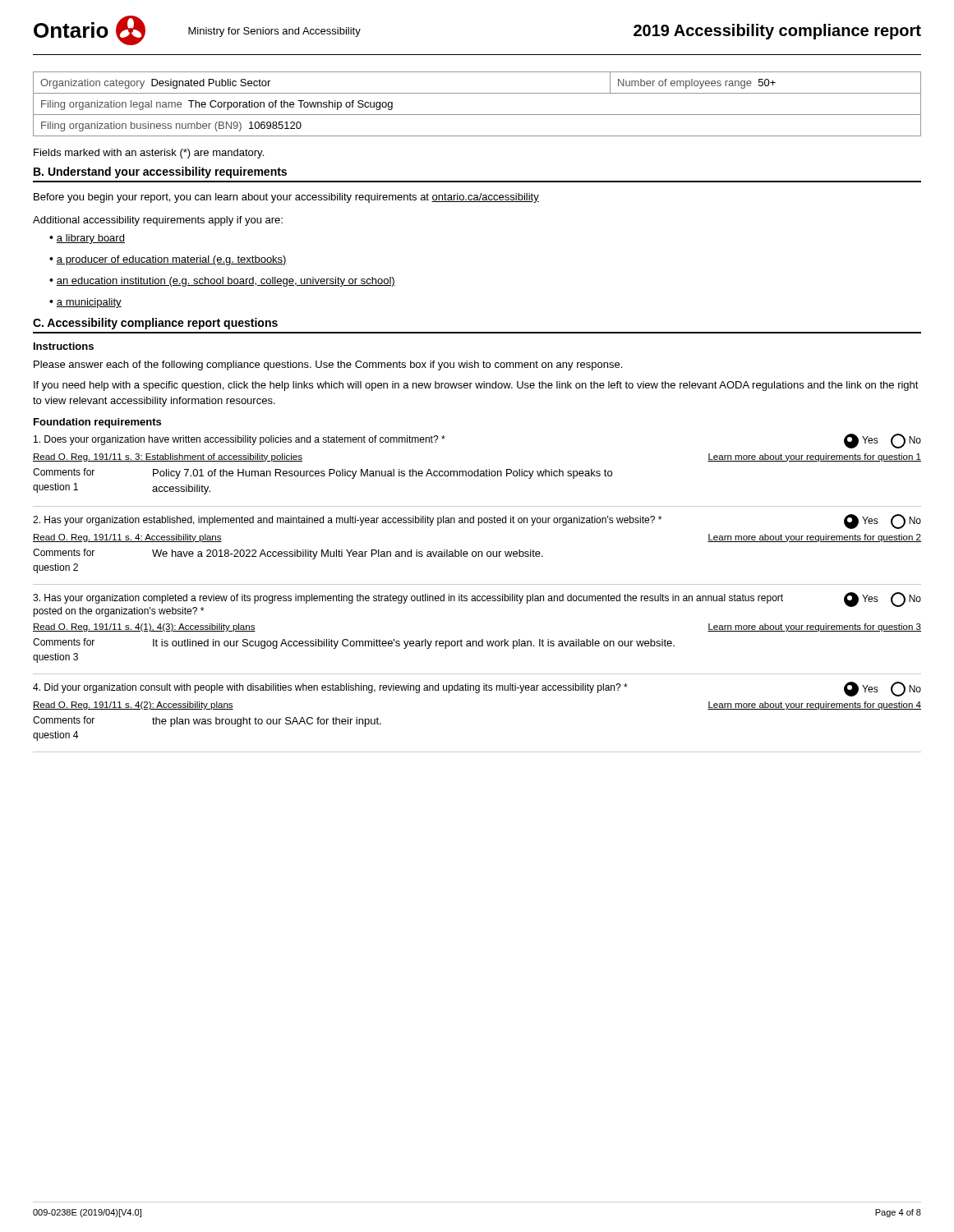Locate the block of text that opens with "an education institution (e.g. school board,"
The width and height of the screenshot is (954, 1232).
coord(226,281)
